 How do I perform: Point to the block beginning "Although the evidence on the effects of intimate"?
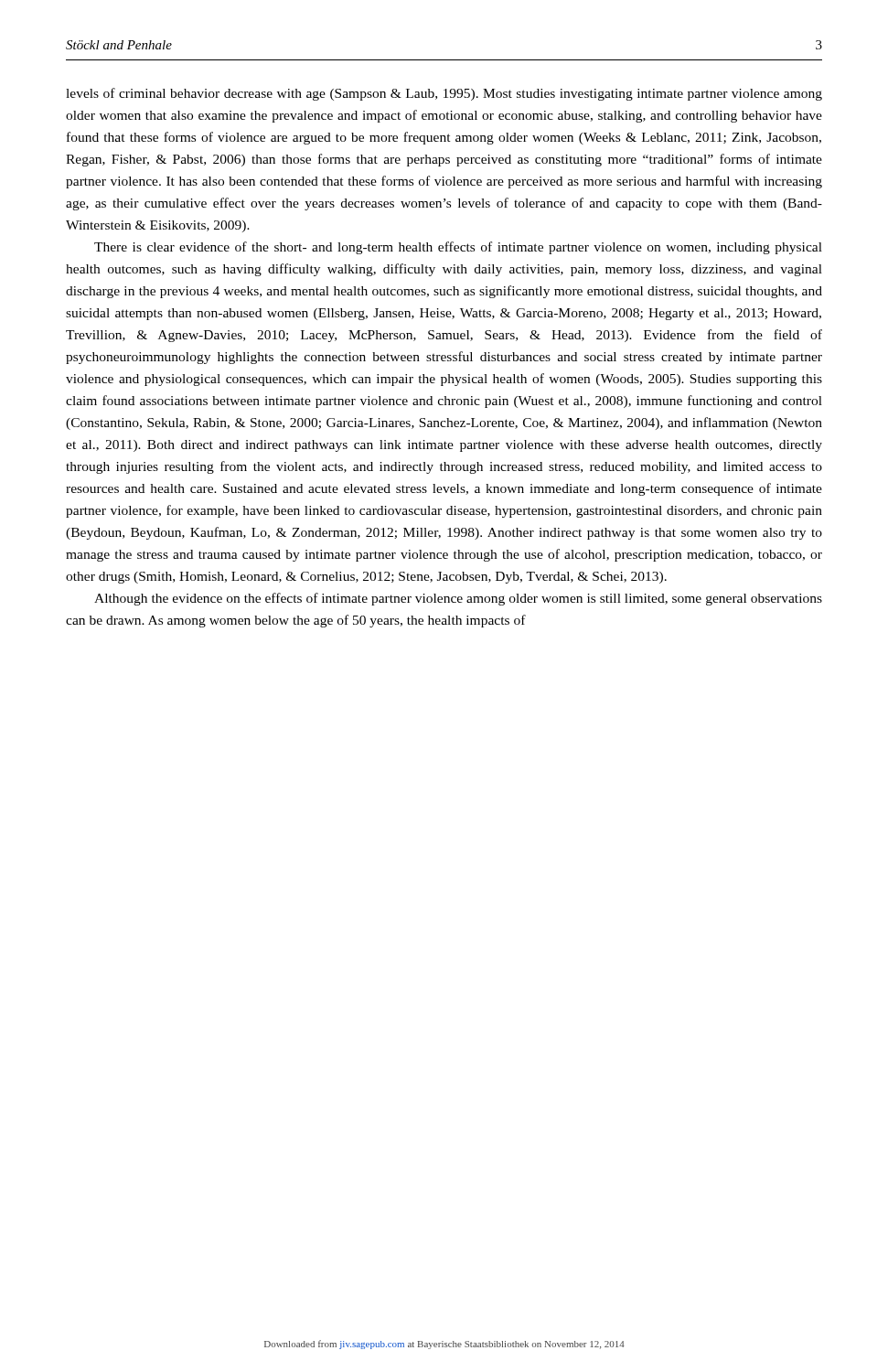pos(444,610)
